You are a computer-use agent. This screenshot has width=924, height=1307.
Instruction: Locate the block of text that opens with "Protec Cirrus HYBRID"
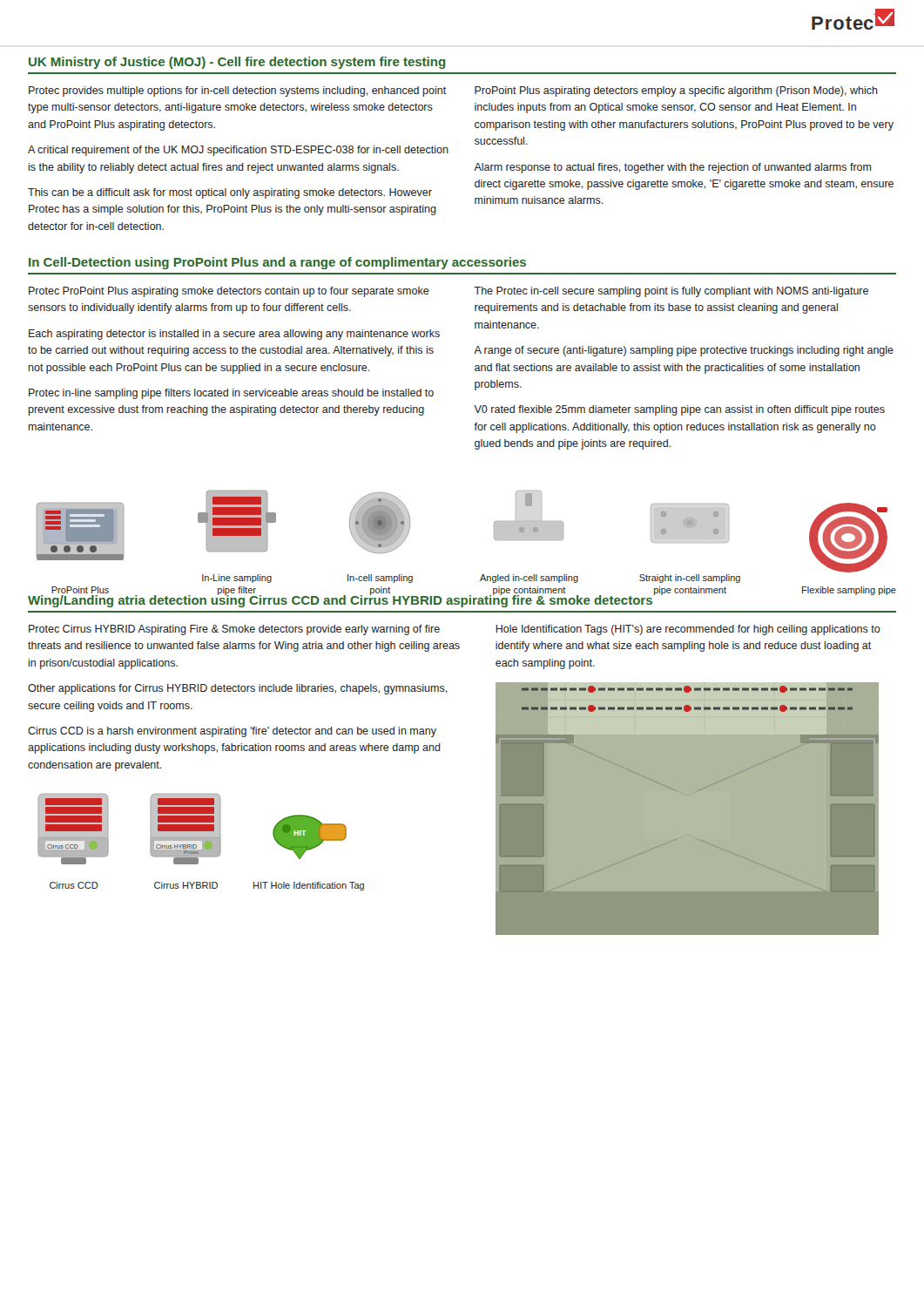click(x=249, y=697)
